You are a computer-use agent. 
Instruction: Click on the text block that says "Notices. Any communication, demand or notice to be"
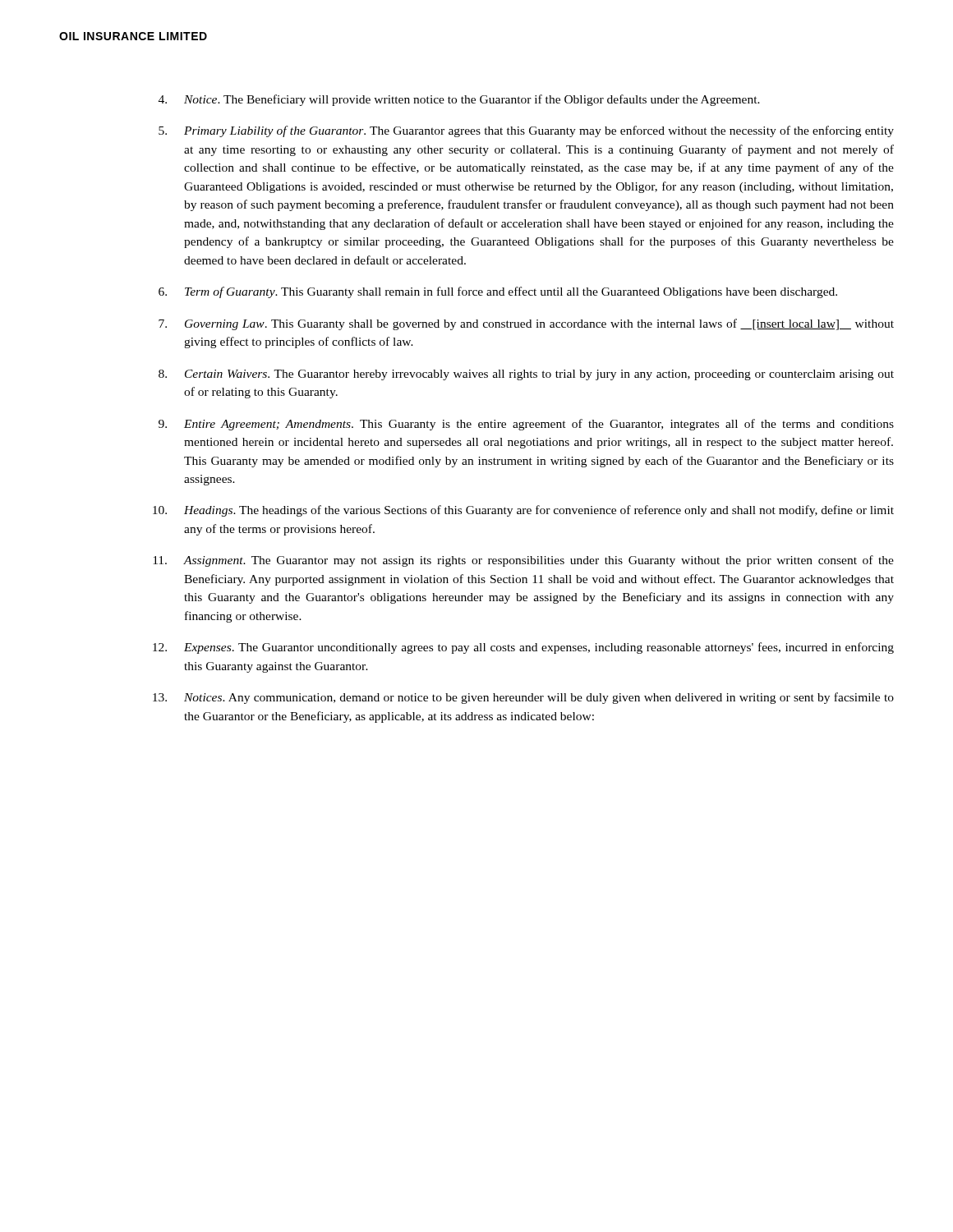coord(476,707)
